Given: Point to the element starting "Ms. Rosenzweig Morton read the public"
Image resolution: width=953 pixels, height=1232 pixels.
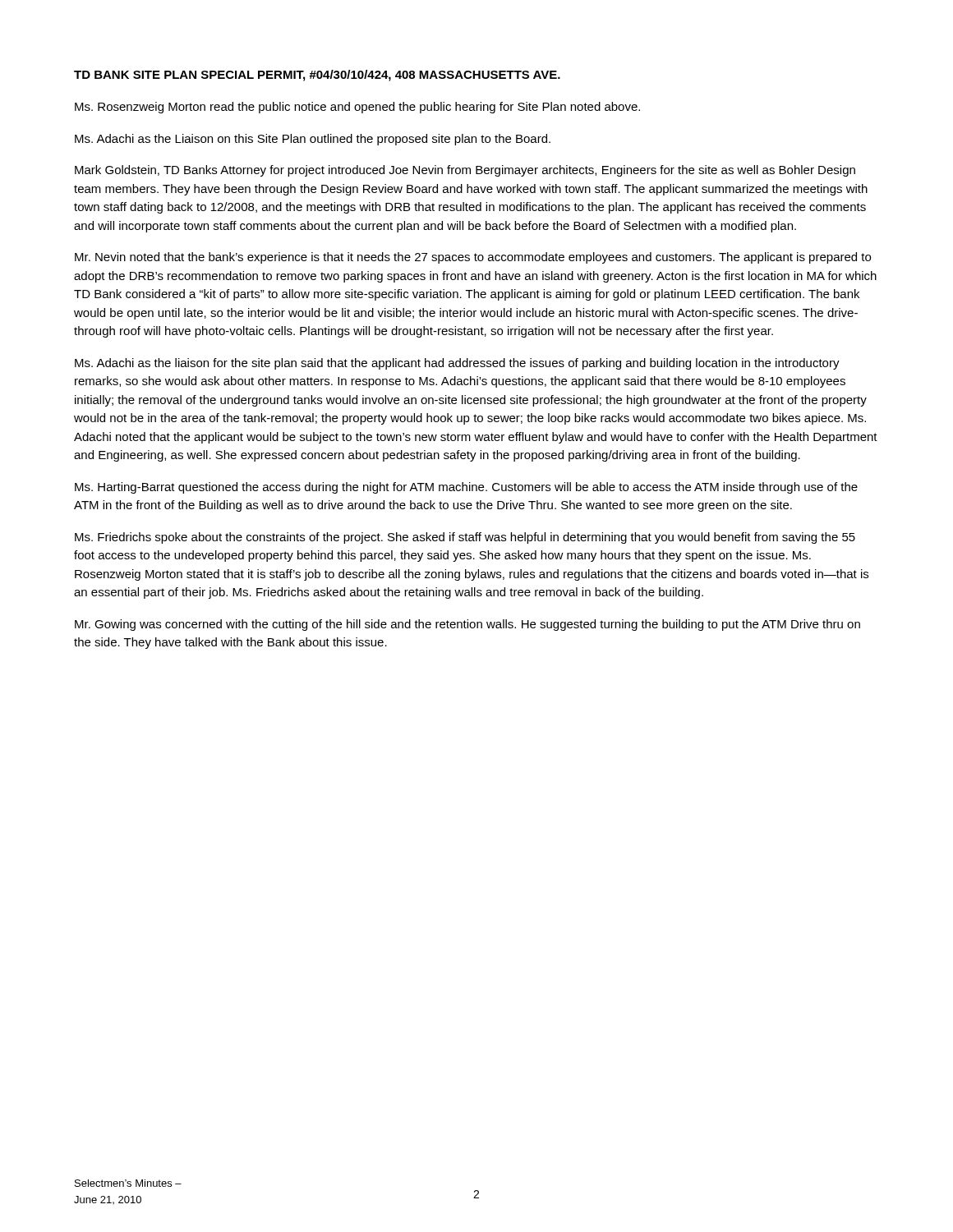Looking at the screenshot, I should pyautogui.click(x=358, y=106).
